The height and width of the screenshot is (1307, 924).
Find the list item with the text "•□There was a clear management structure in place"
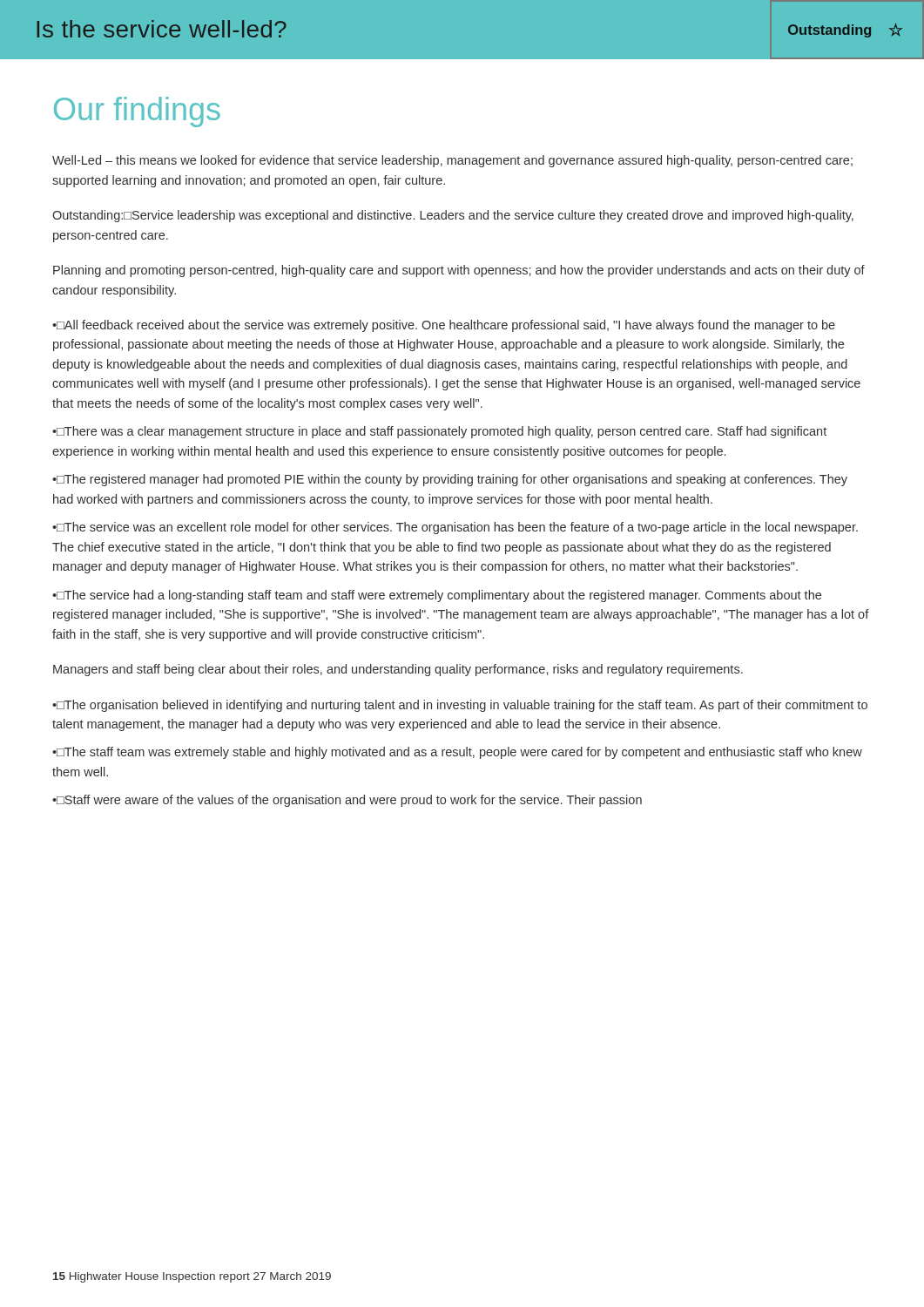[439, 441]
